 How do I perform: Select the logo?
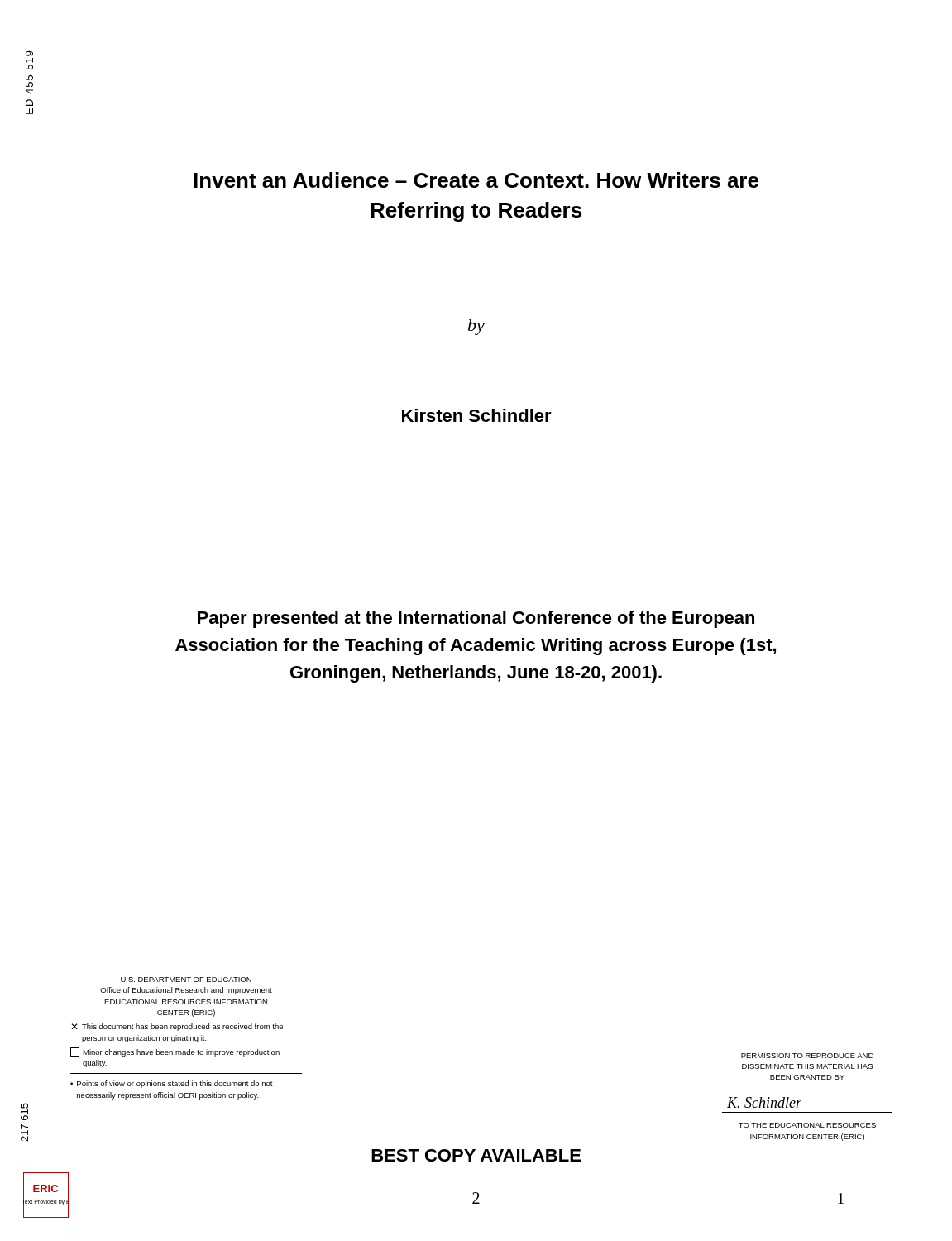46,1195
